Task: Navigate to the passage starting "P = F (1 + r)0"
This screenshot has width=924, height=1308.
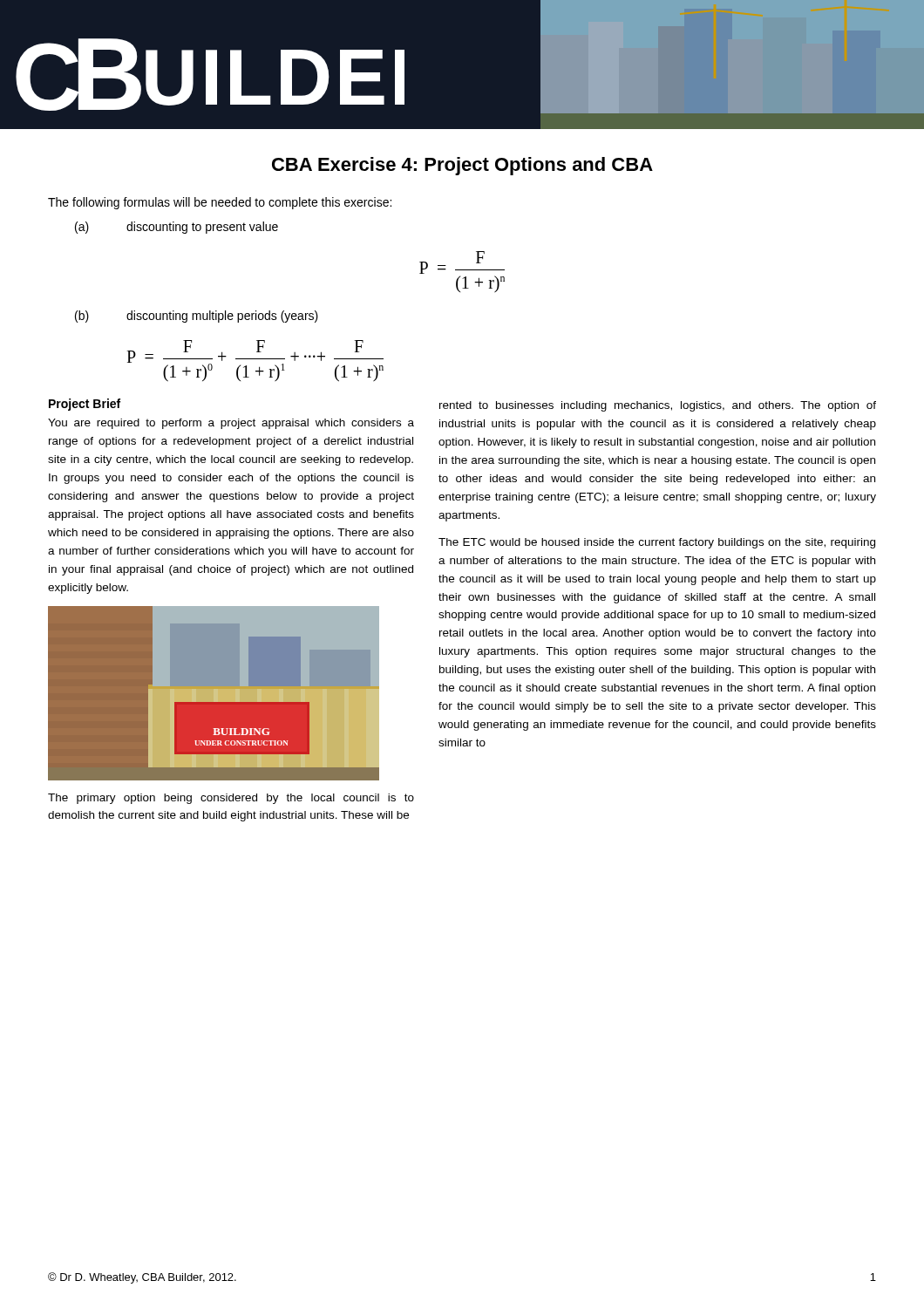Action: [255, 361]
